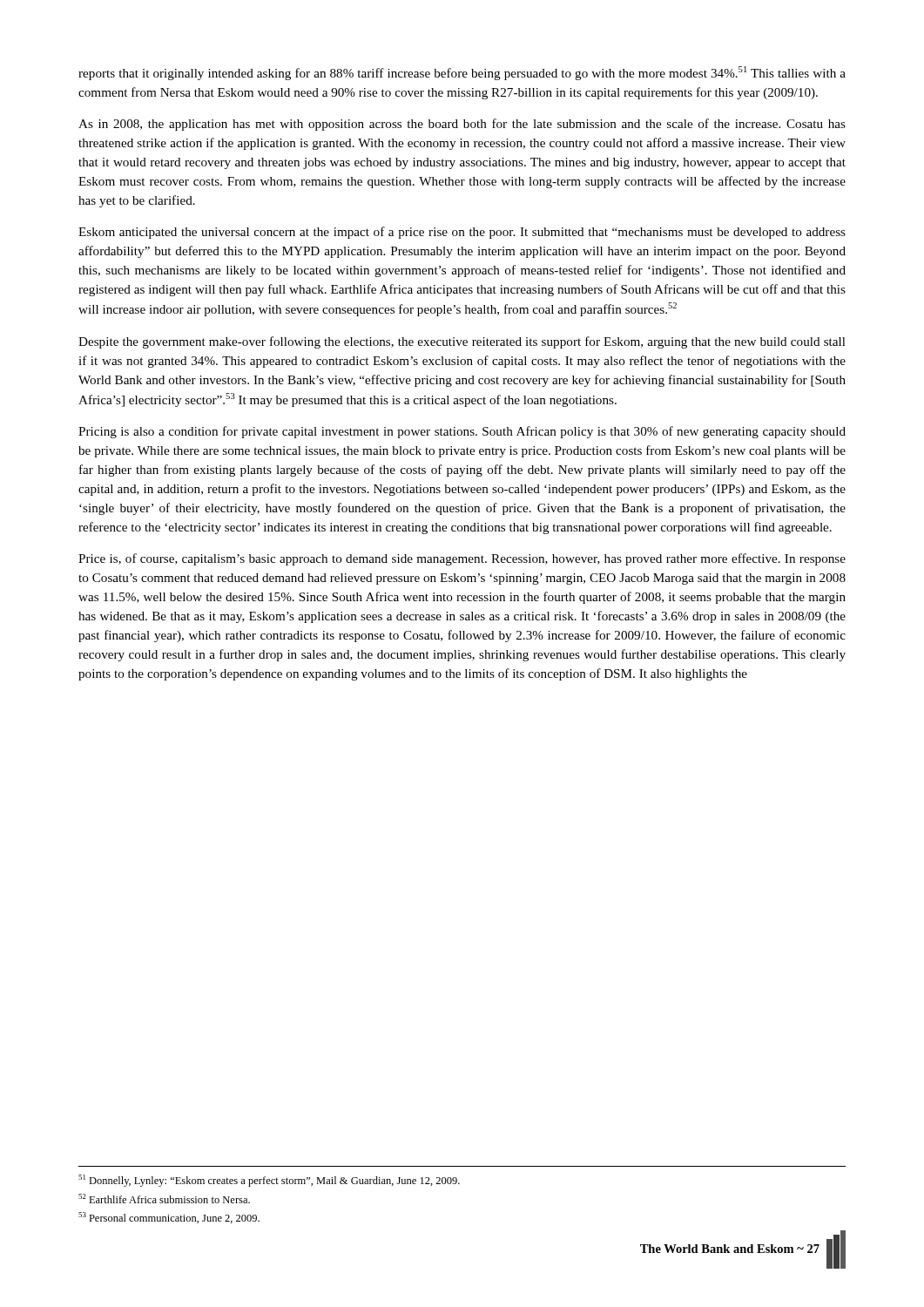Select the passage starting "51 Donnelly, Lynley: “Eskom"
The image size is (924, 1307).
click(x=269, y=1180)
